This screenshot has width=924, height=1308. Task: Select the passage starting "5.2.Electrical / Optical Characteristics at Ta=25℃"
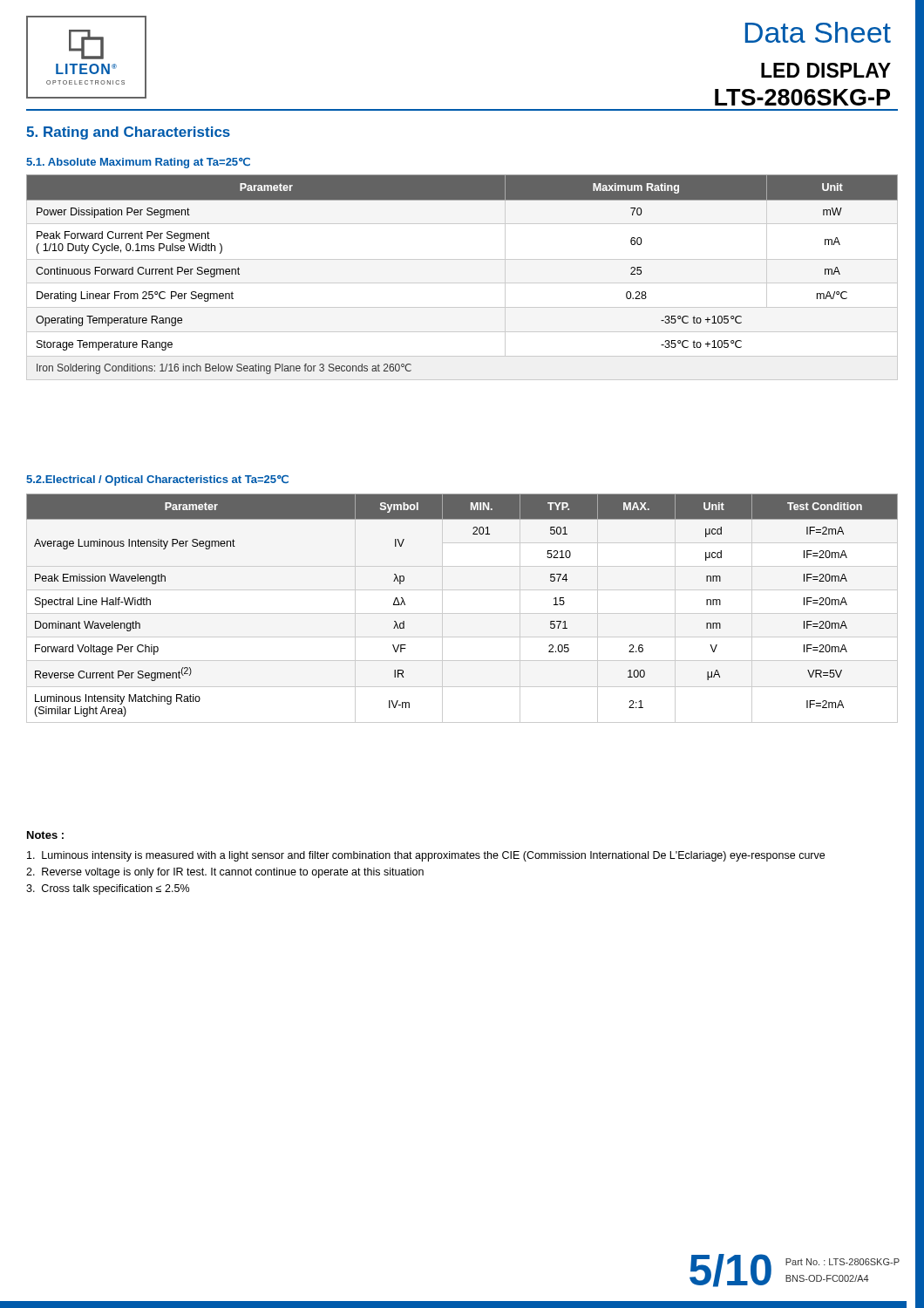point(158,479)
